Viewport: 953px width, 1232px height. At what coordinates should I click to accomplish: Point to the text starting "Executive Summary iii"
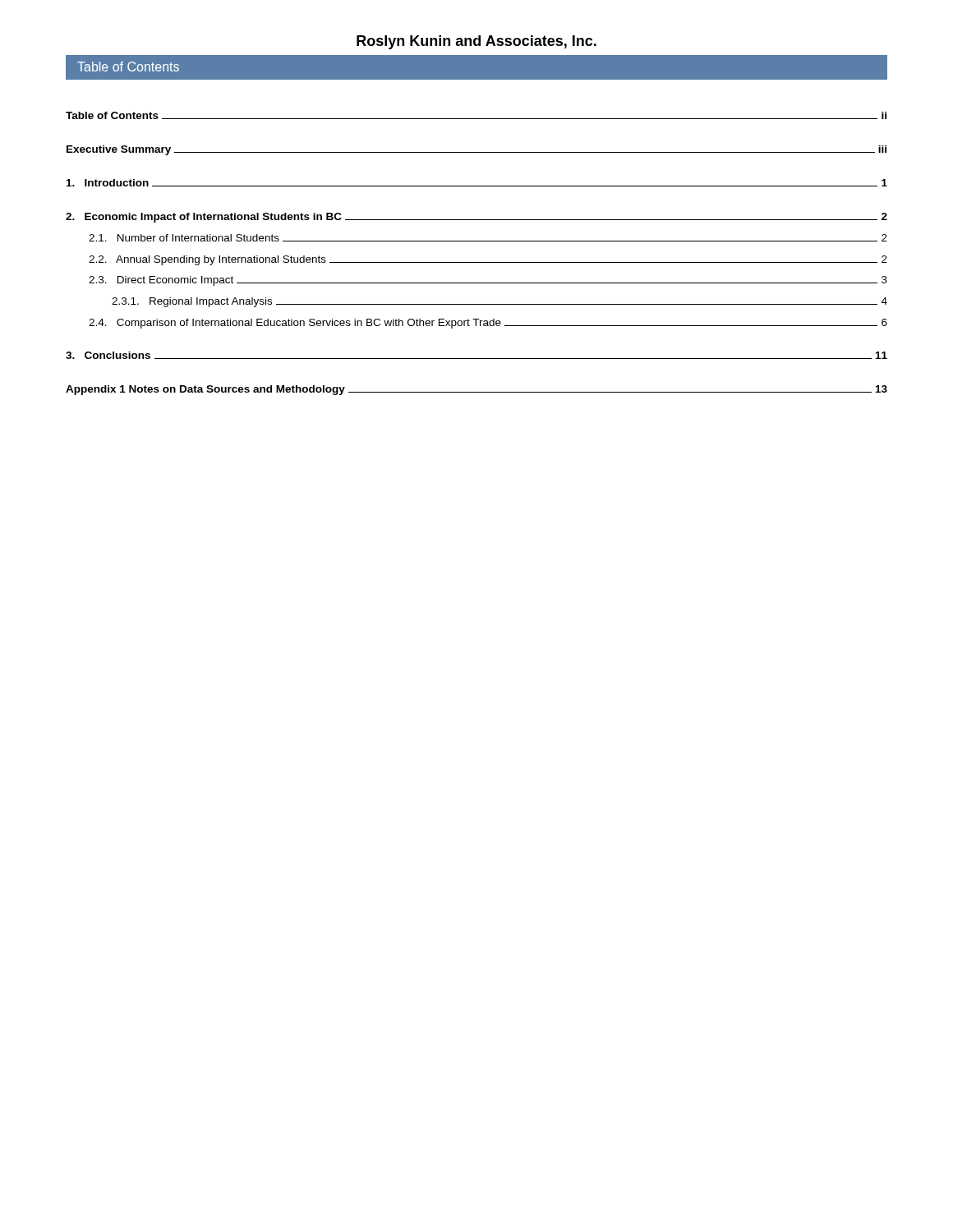(476, 149)
